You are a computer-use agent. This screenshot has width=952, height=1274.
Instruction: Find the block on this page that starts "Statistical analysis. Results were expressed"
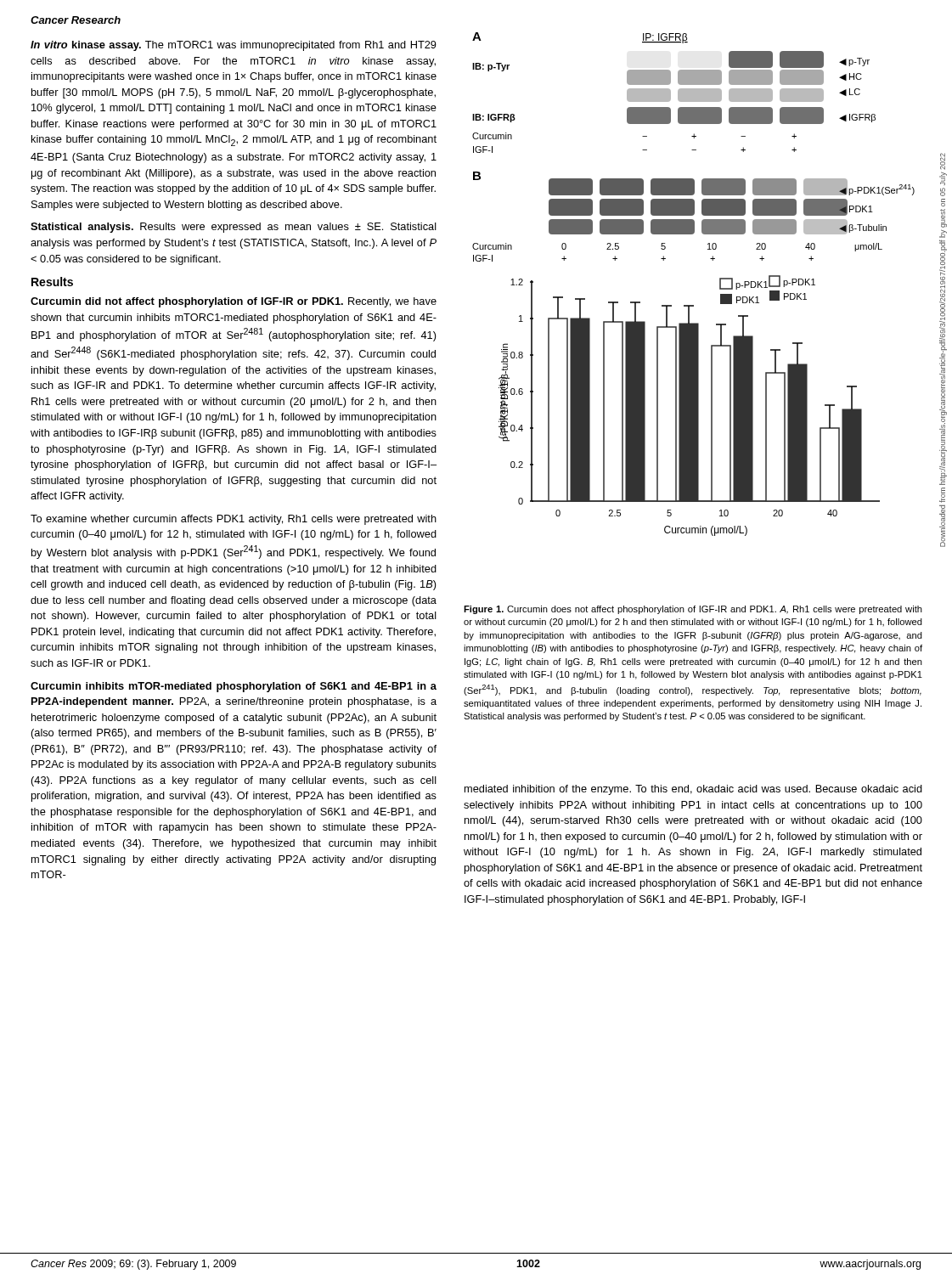tap(234, 243)
